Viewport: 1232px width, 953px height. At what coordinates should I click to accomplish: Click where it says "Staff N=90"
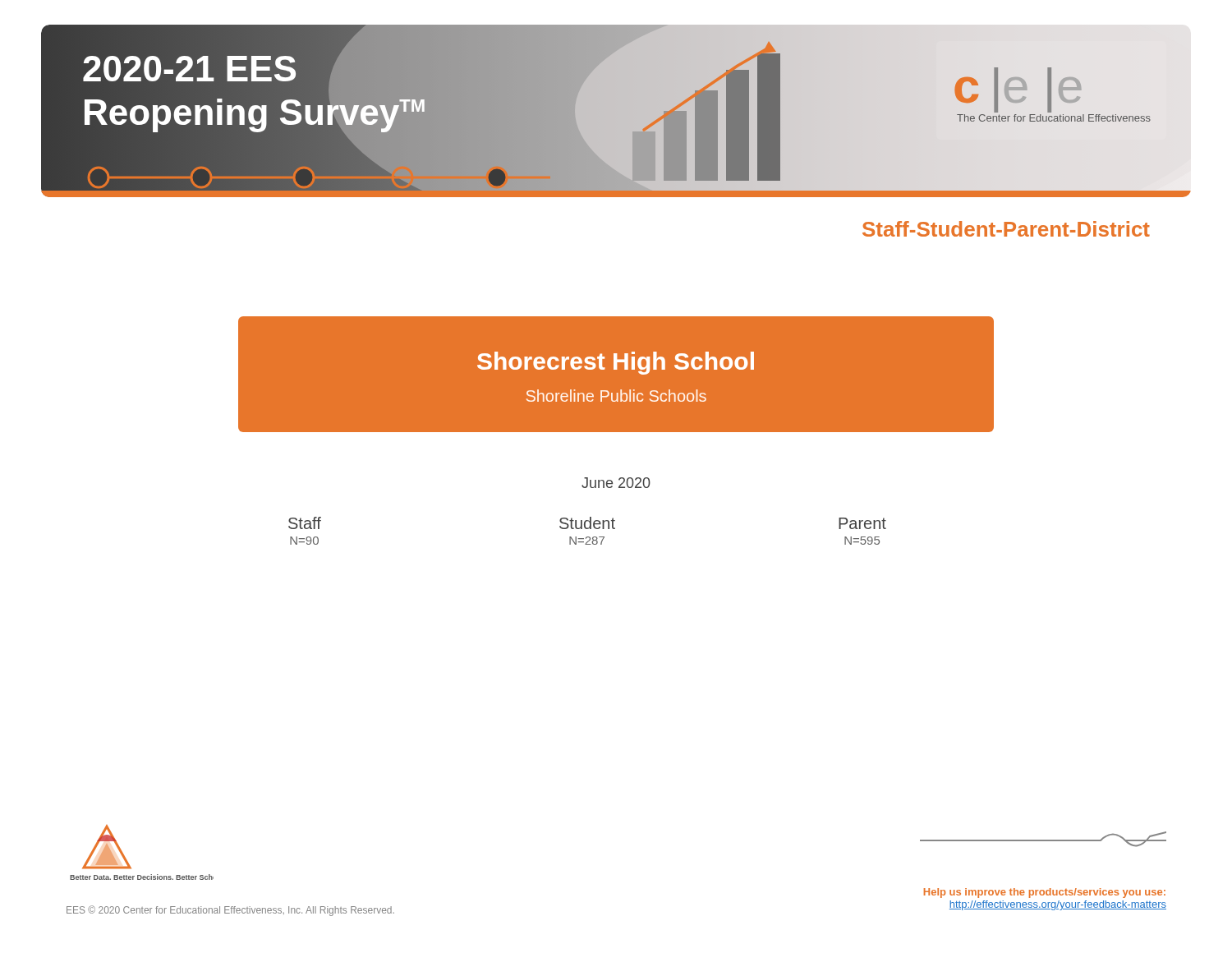point(304,531)
